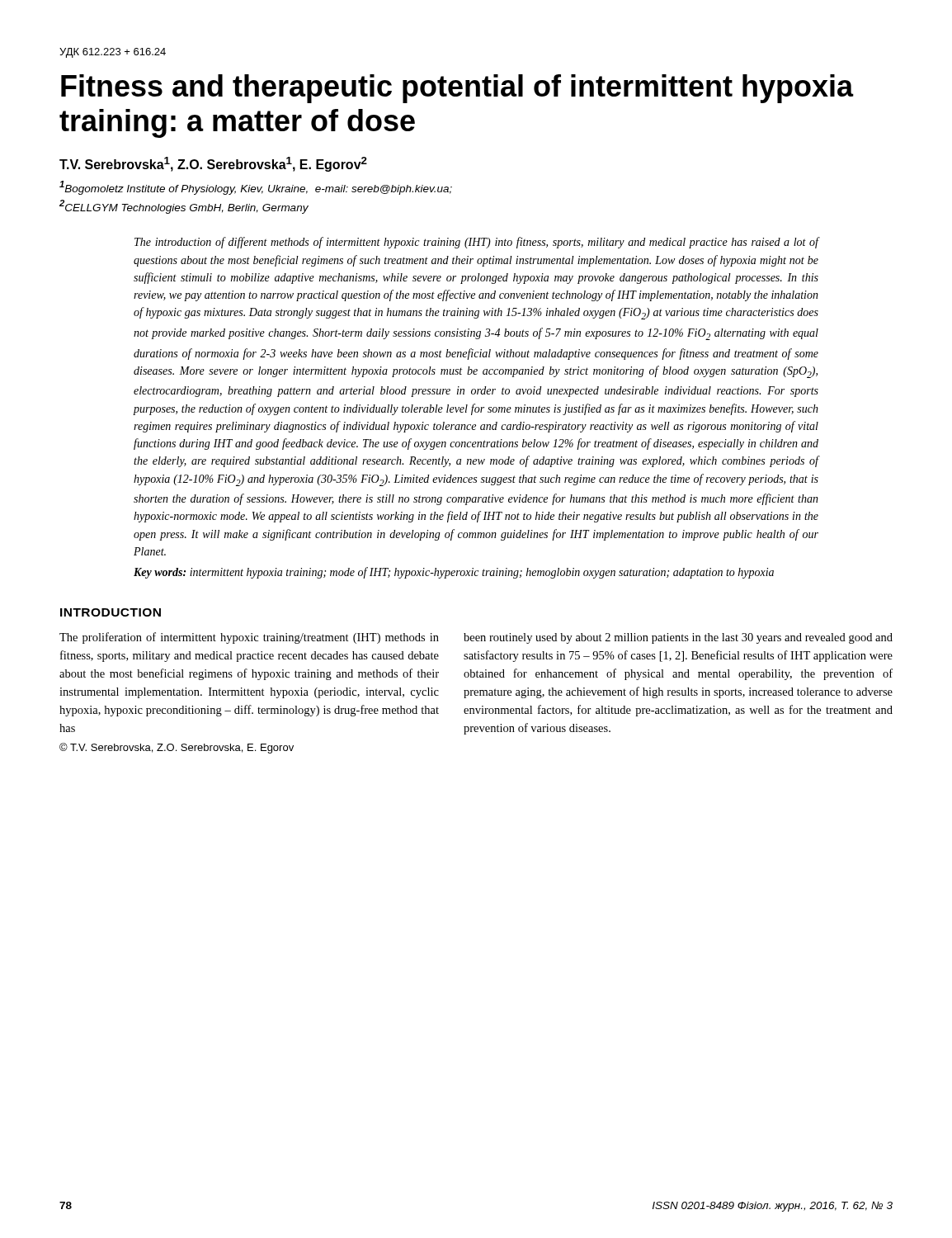Find the element starting "The introduction of different methods of"
The image size is (952, 1238).
pyautogui.click(x=476, y=408)
